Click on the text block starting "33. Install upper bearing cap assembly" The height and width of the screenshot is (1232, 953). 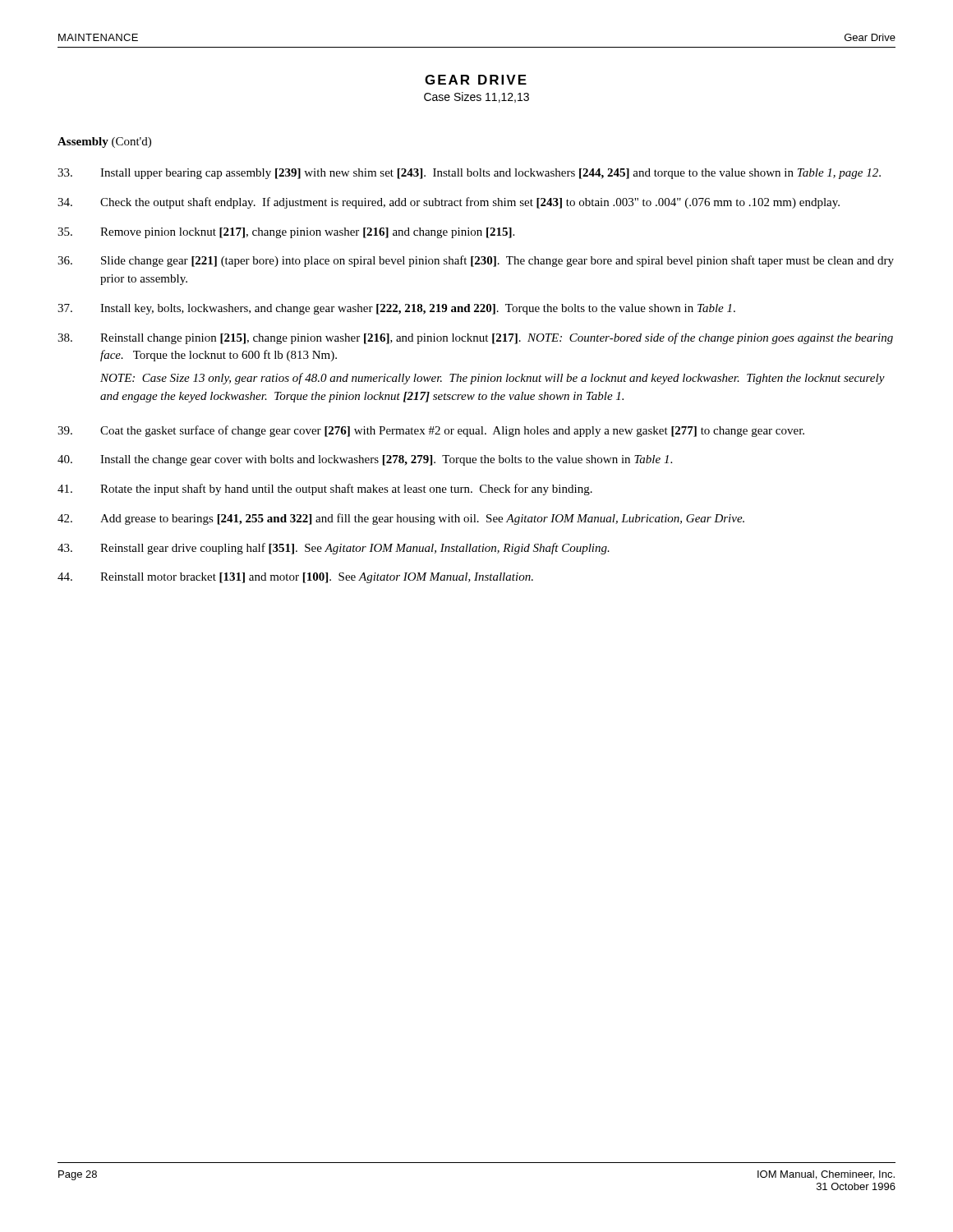pos(476,173)
